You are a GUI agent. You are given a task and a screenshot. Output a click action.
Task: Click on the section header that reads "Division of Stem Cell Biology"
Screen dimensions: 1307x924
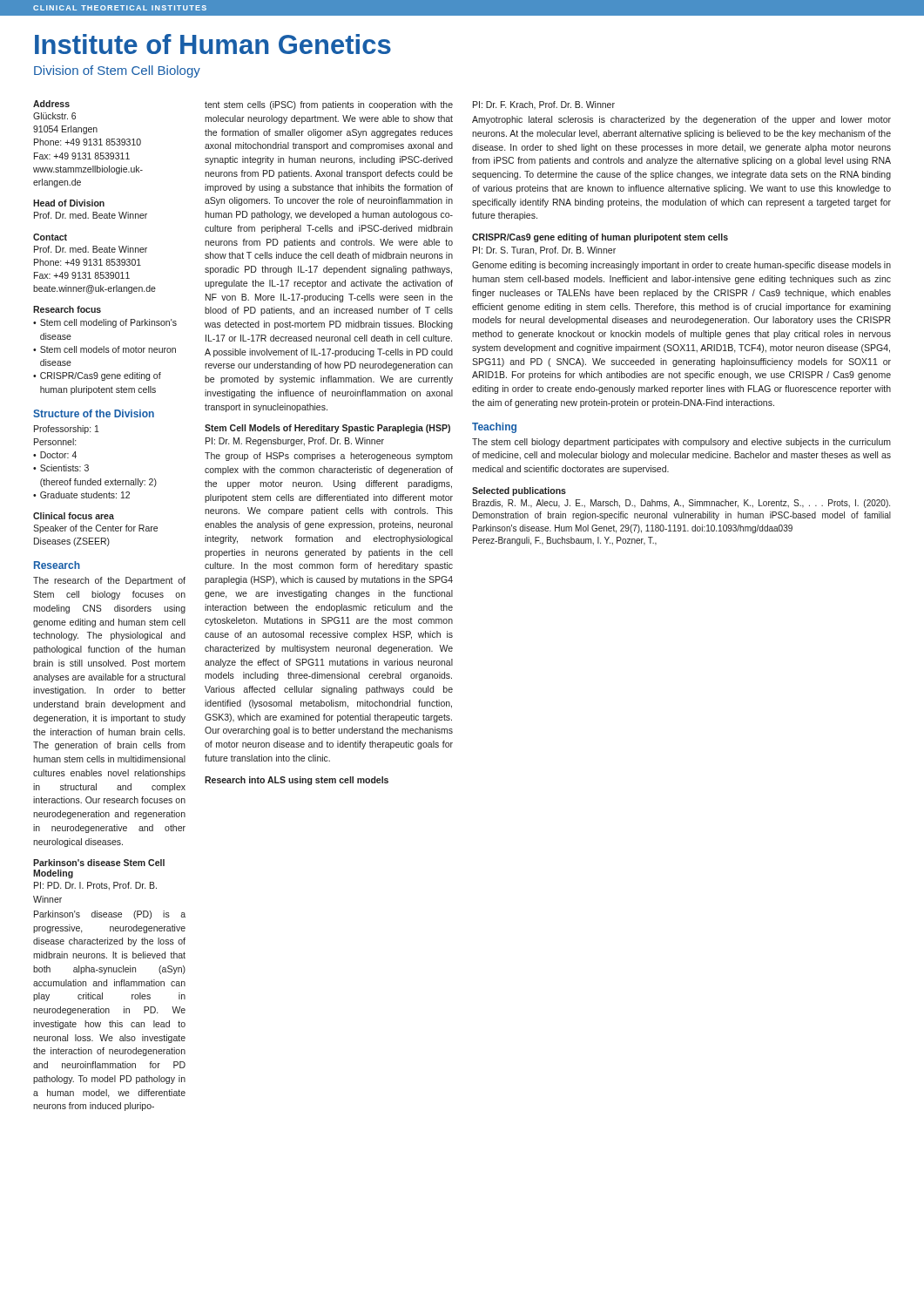coord(117,70)
